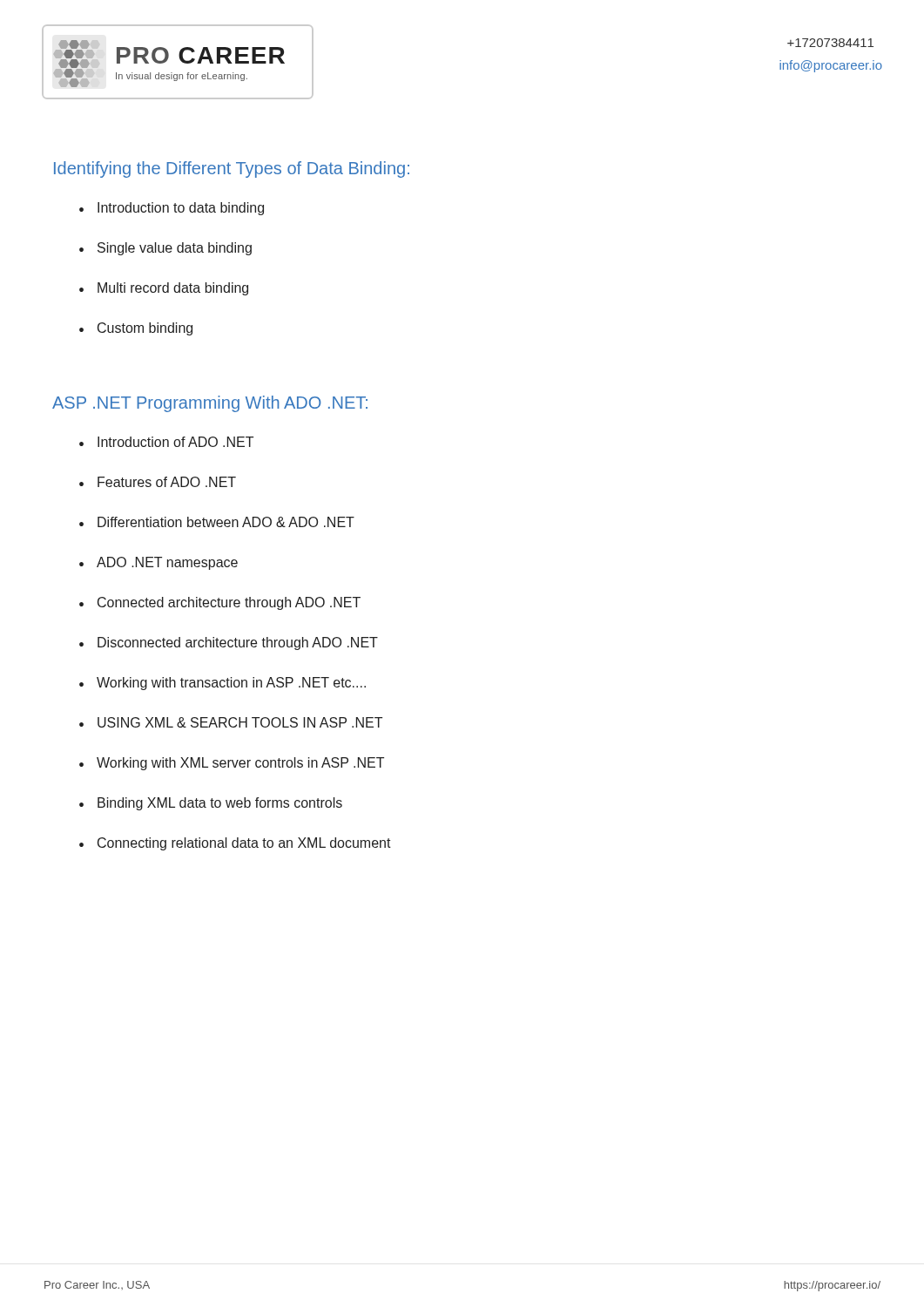The image size is (924, 1307).
Task: Select the list item with the text "• Introduction of ADO"
Action: point(166,444)
